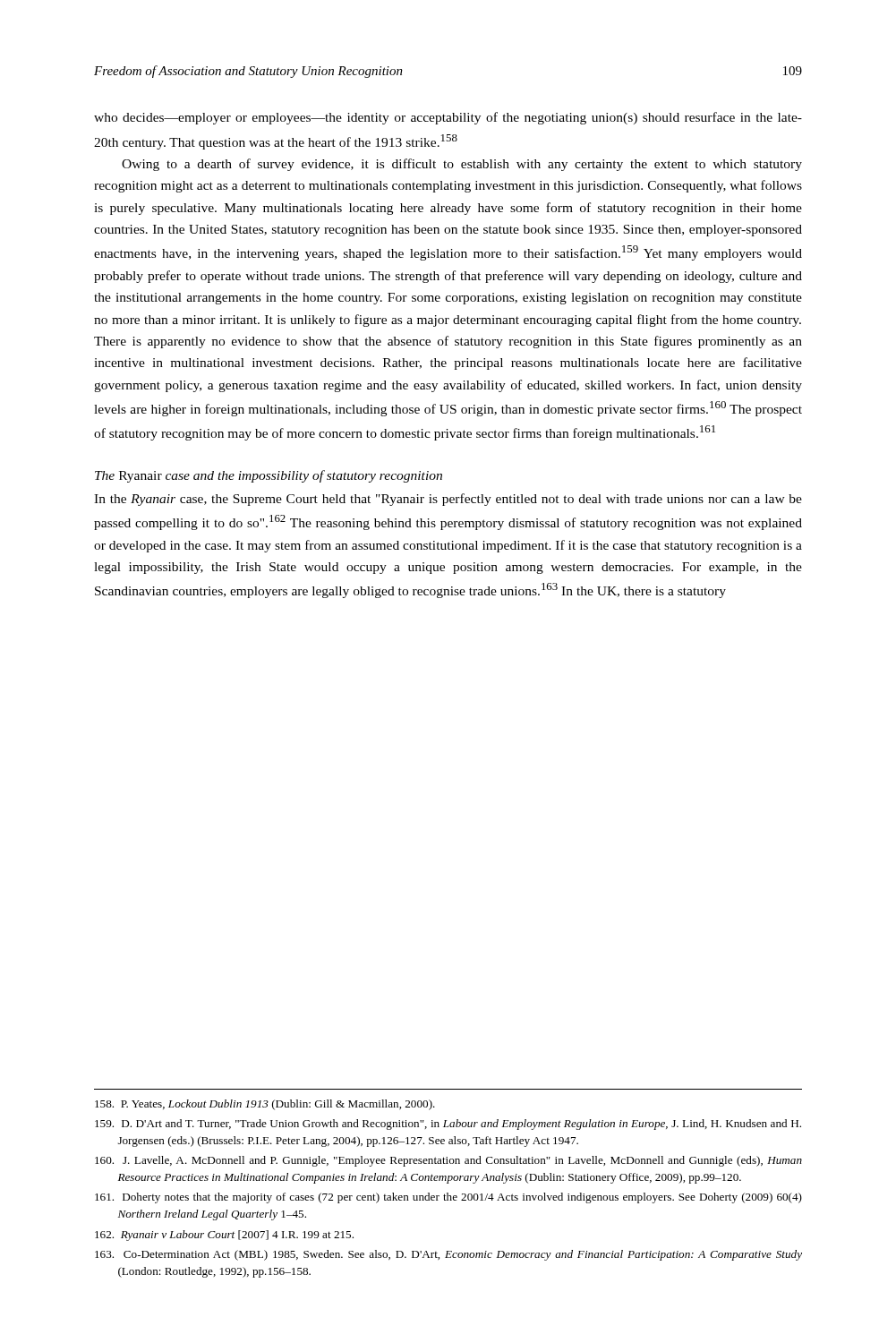Locate the text block starting "J. Lavelle, A. McDonnell and"
The height and width of the screenshot is (1343, 896).
point(448,1168)
